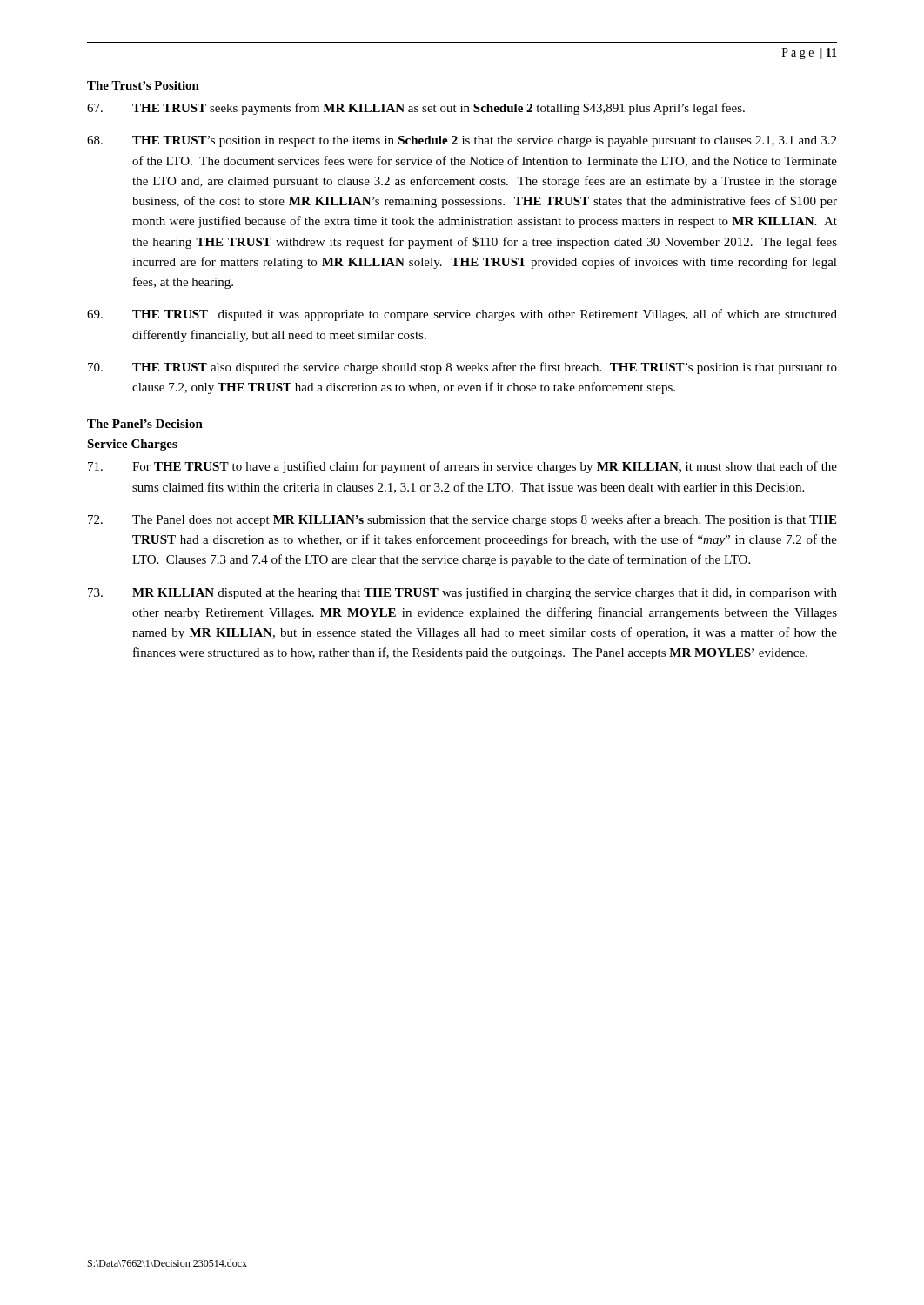
Task: Point to "Service Charges"
Action: pyautogui.click(x=132, y=444)
